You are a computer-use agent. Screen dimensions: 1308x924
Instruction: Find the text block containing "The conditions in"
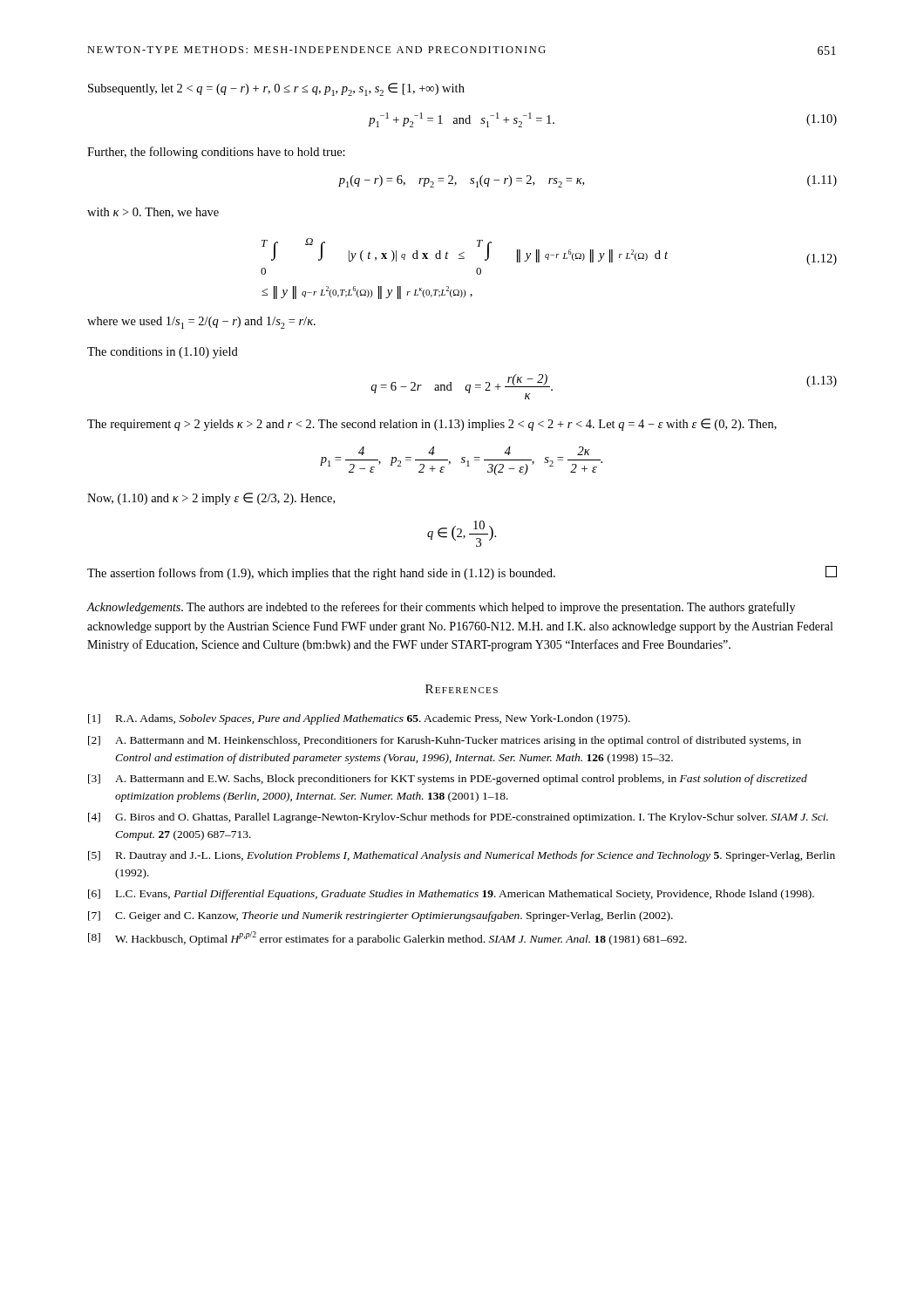click(162, 352)
